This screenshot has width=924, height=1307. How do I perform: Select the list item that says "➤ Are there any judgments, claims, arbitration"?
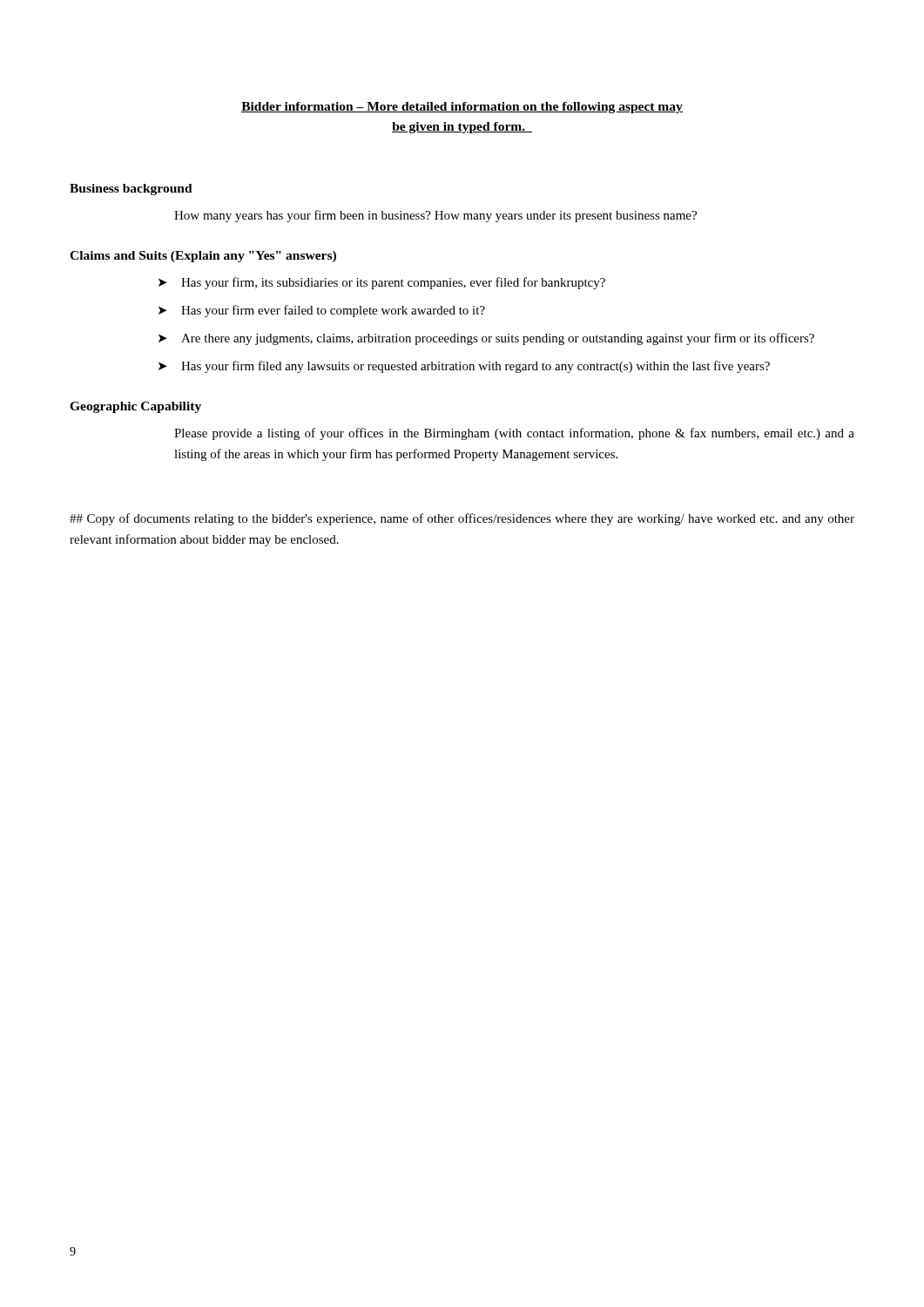(506, 338)
